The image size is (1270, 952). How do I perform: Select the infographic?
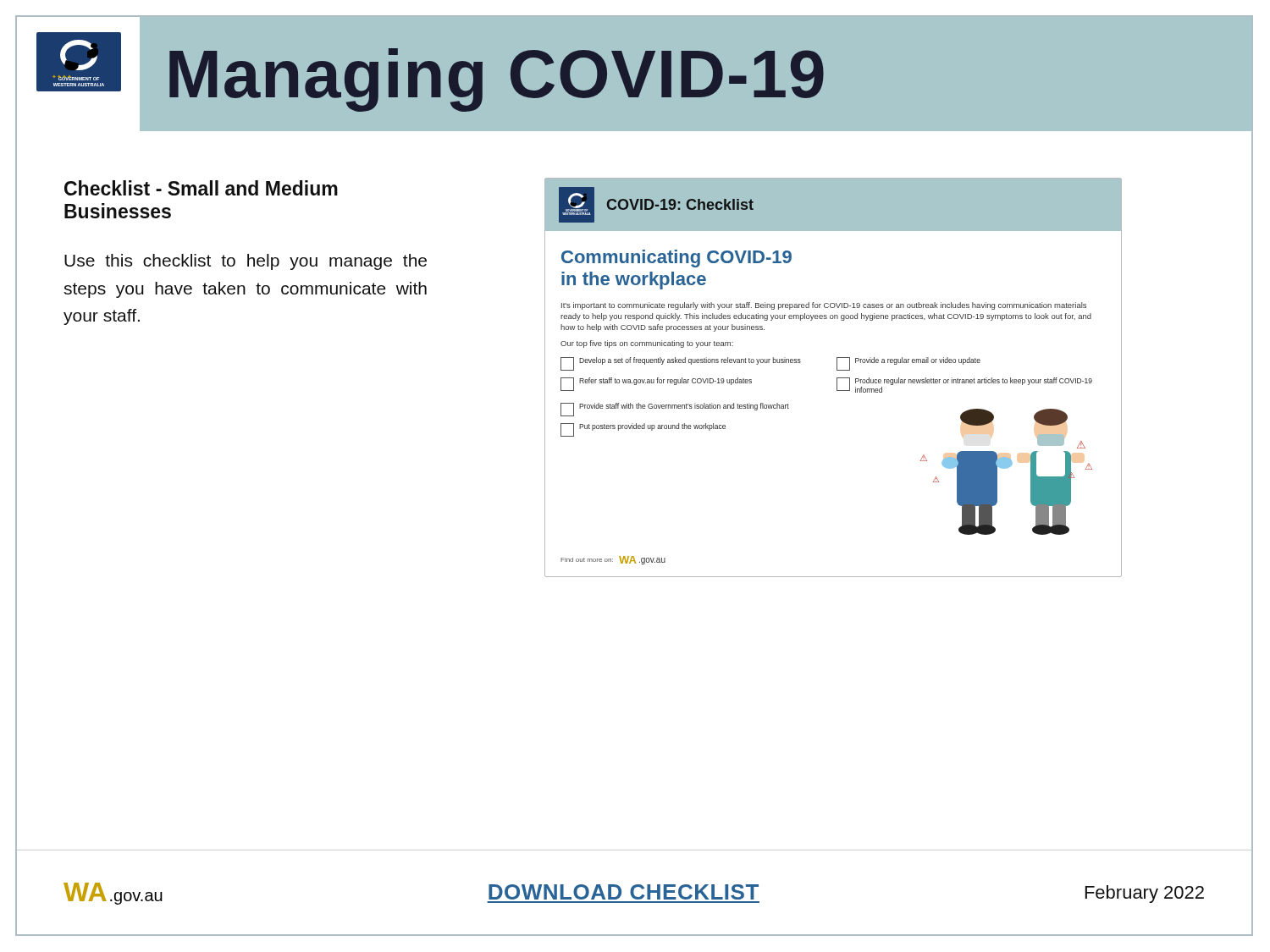click(x=833, y=377)
